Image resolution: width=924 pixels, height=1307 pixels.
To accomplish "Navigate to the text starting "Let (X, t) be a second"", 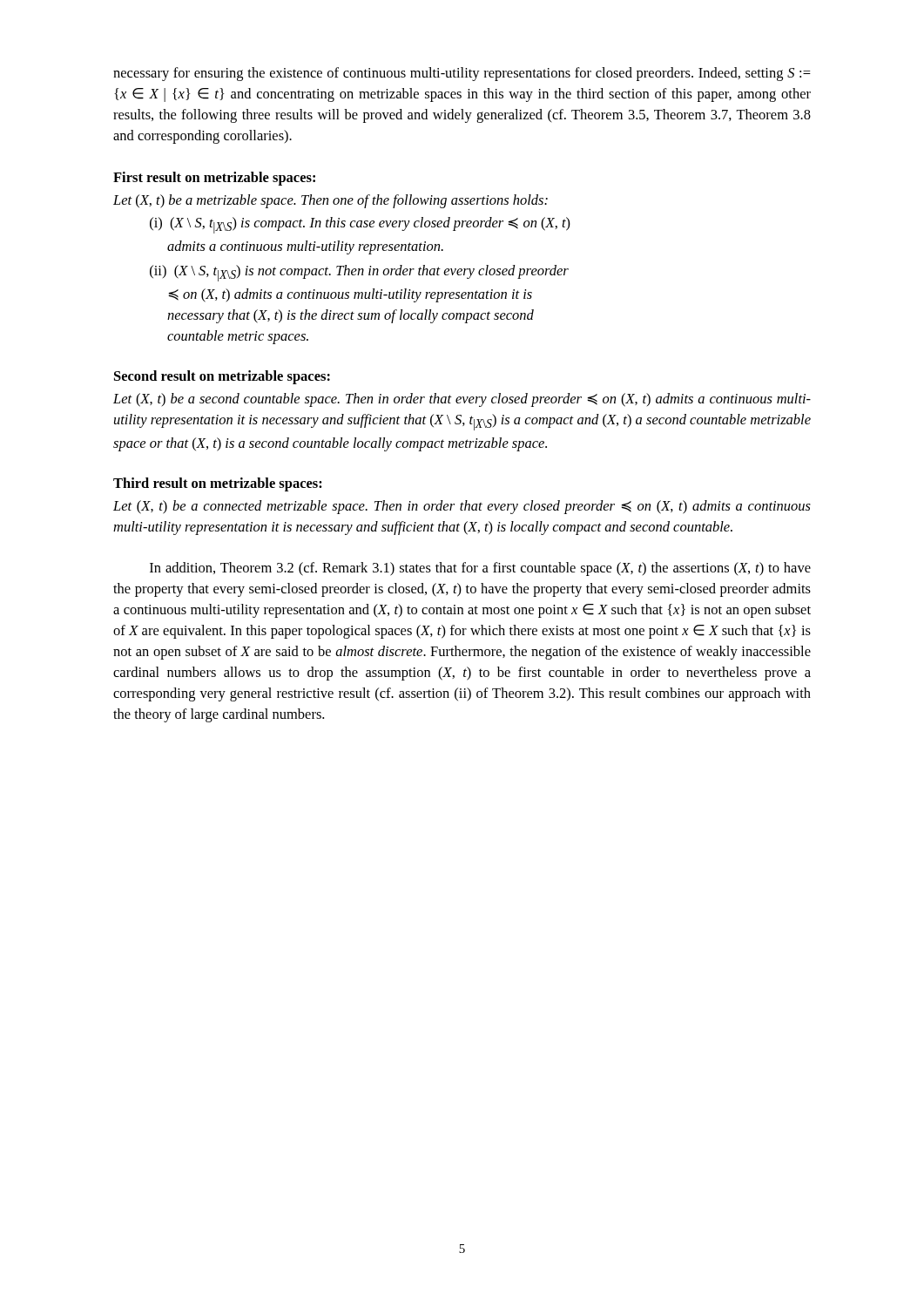I will pos(462,421).
